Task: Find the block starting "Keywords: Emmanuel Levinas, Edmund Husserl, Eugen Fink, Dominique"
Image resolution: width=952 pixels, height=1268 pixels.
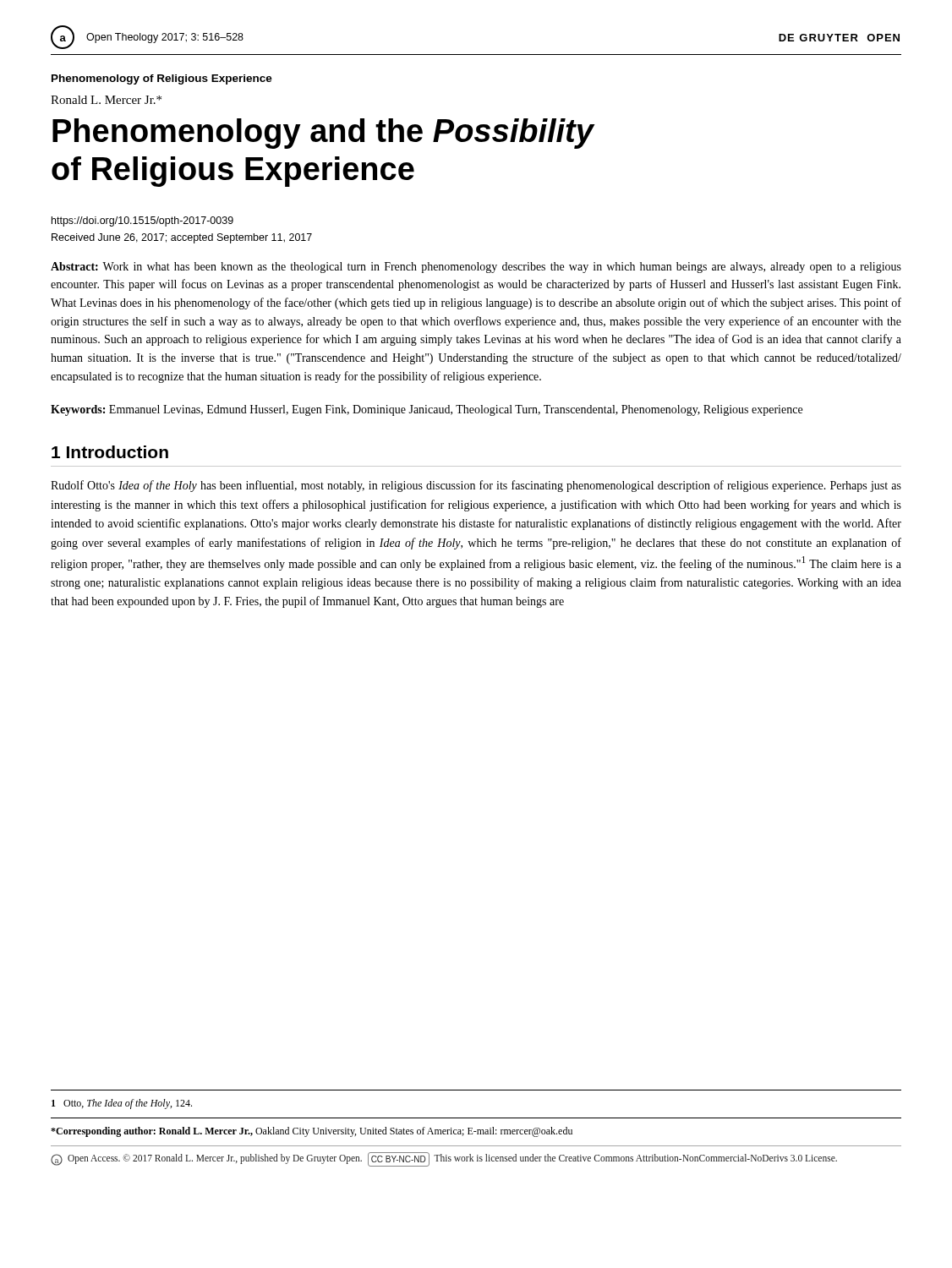Action: coord(427,410)
